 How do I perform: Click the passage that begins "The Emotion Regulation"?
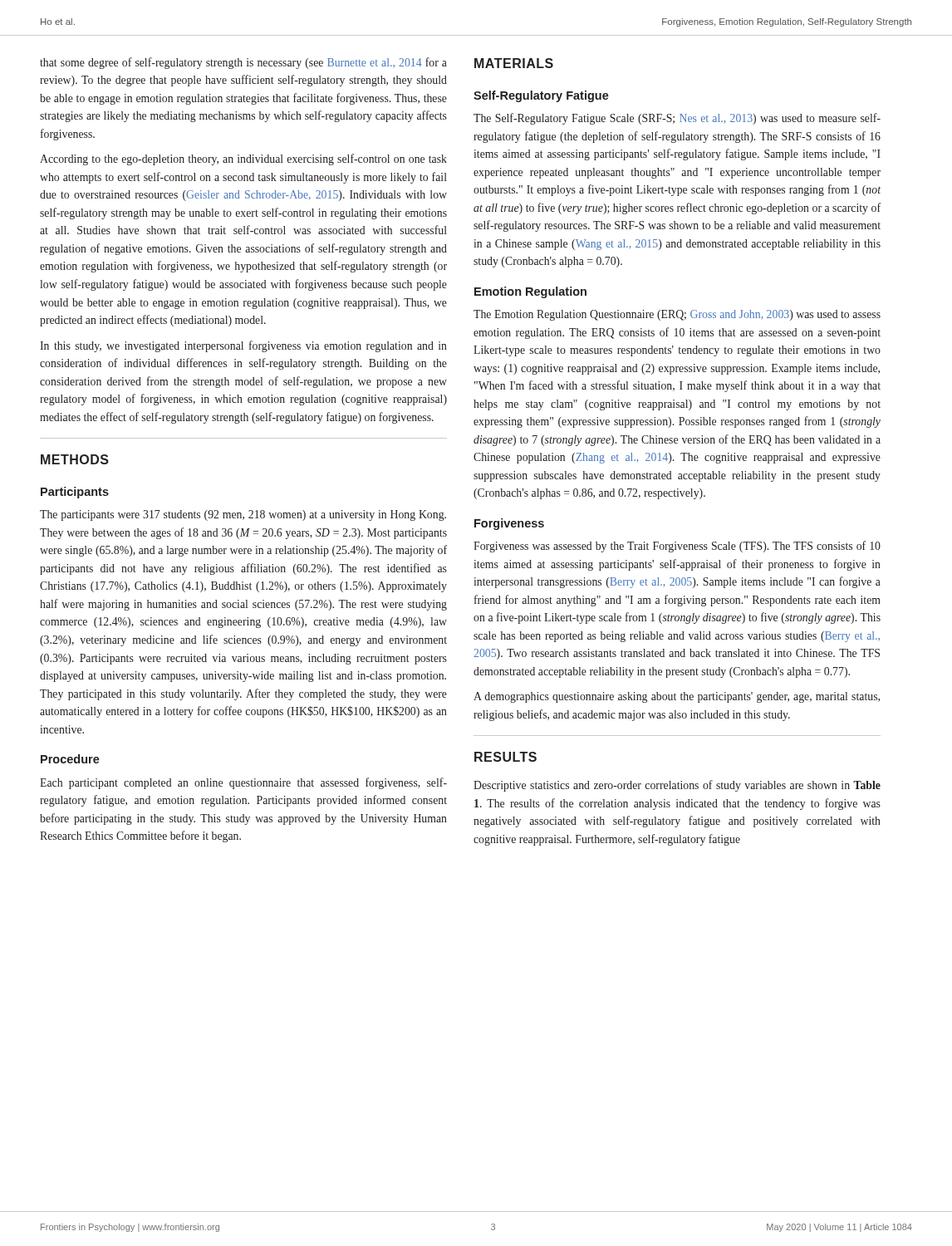click(x=677, y=404)
